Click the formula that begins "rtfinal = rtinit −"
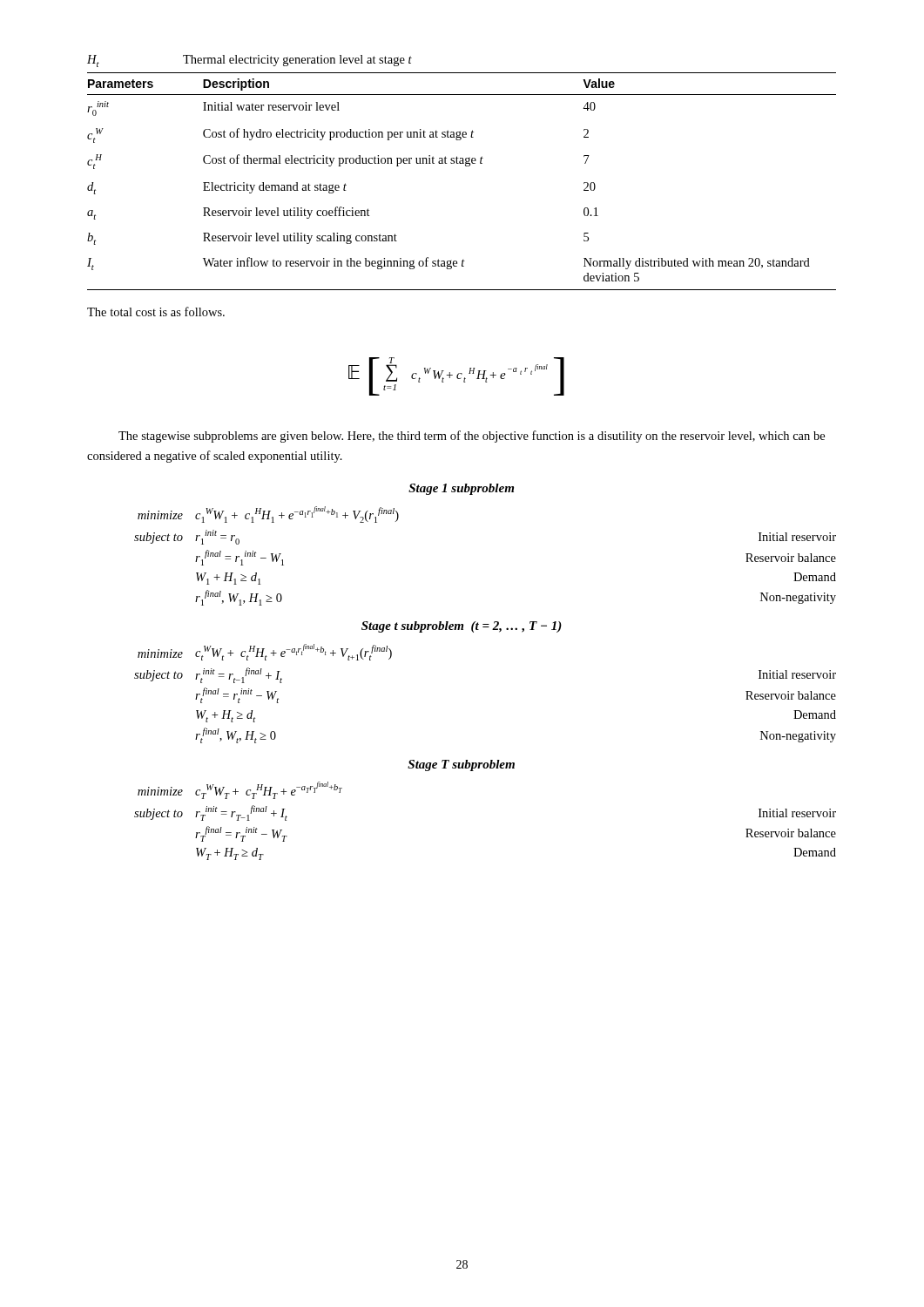Image resolution: width=924 pixels, height=1307 pixels. pos(241,694)
